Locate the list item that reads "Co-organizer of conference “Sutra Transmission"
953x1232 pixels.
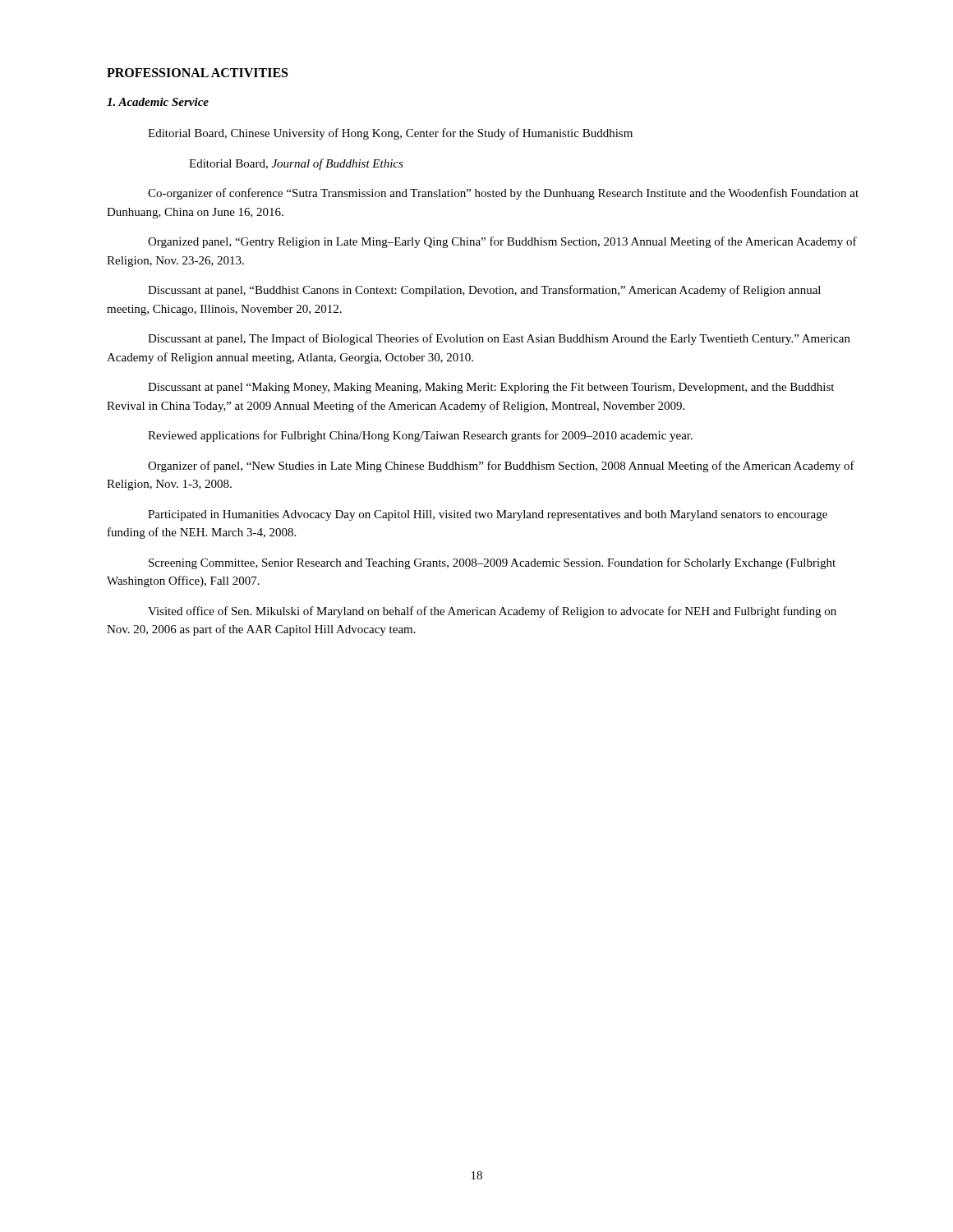pos(483,202)
